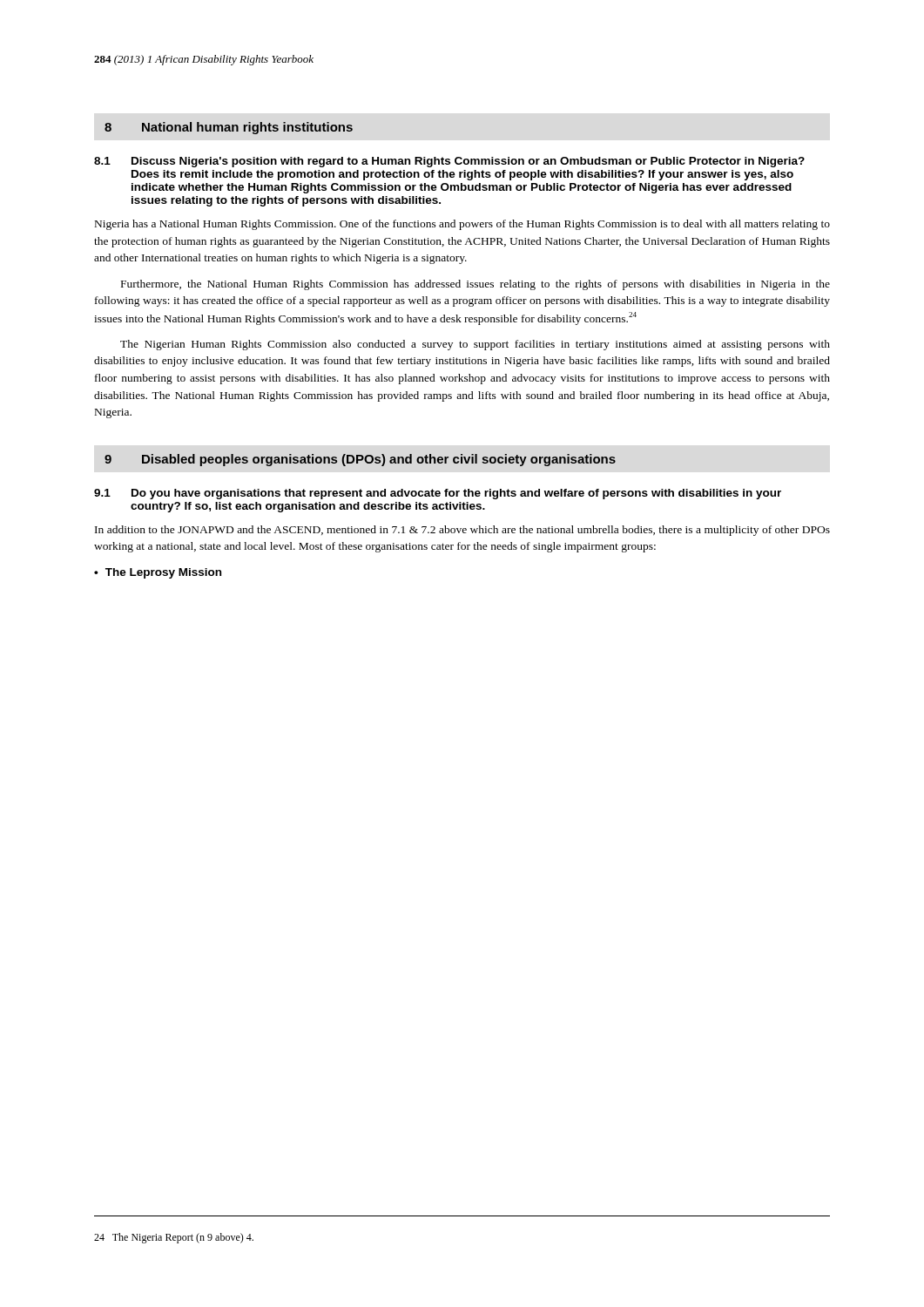The image size is (924, 1307).
Task: Click on the text block that says "The Nigerian Human Rights Commission also conducted"
Action: click(x=462, y=378)
